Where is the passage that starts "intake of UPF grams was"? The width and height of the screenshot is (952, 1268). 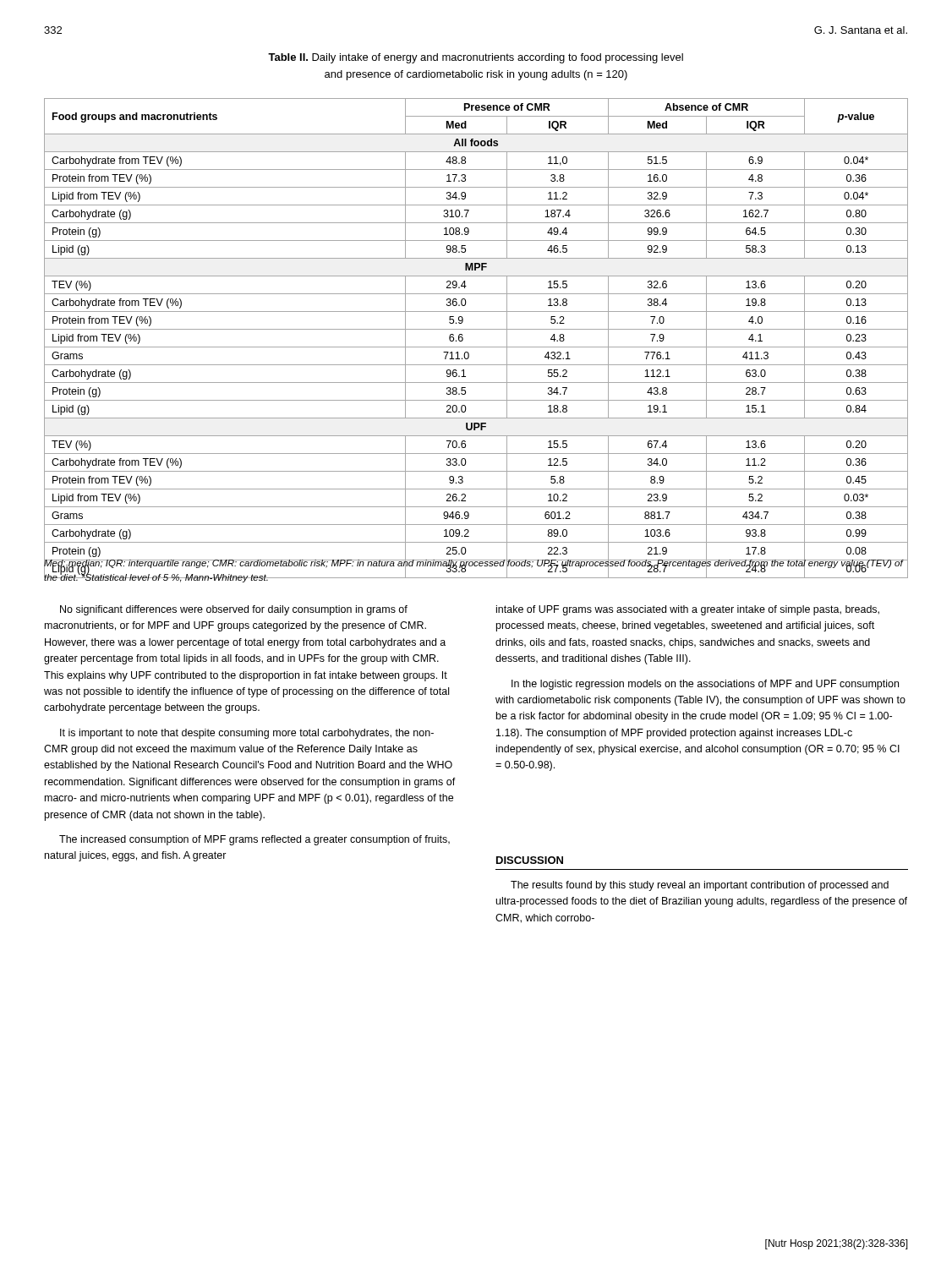pyautogui.click(x=702, y=688)
